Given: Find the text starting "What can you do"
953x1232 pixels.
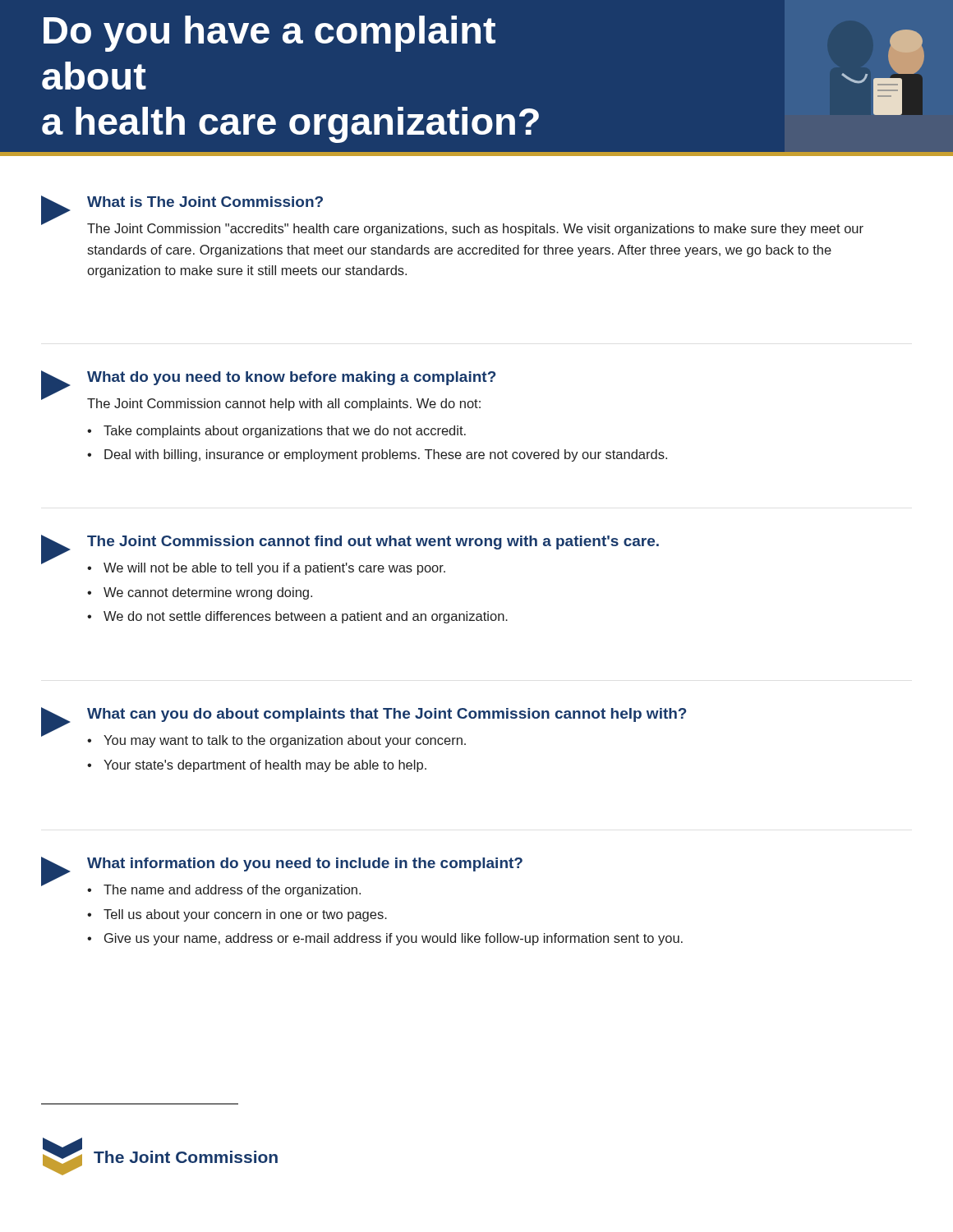Looking at the screenshot, I should point(387,713).
